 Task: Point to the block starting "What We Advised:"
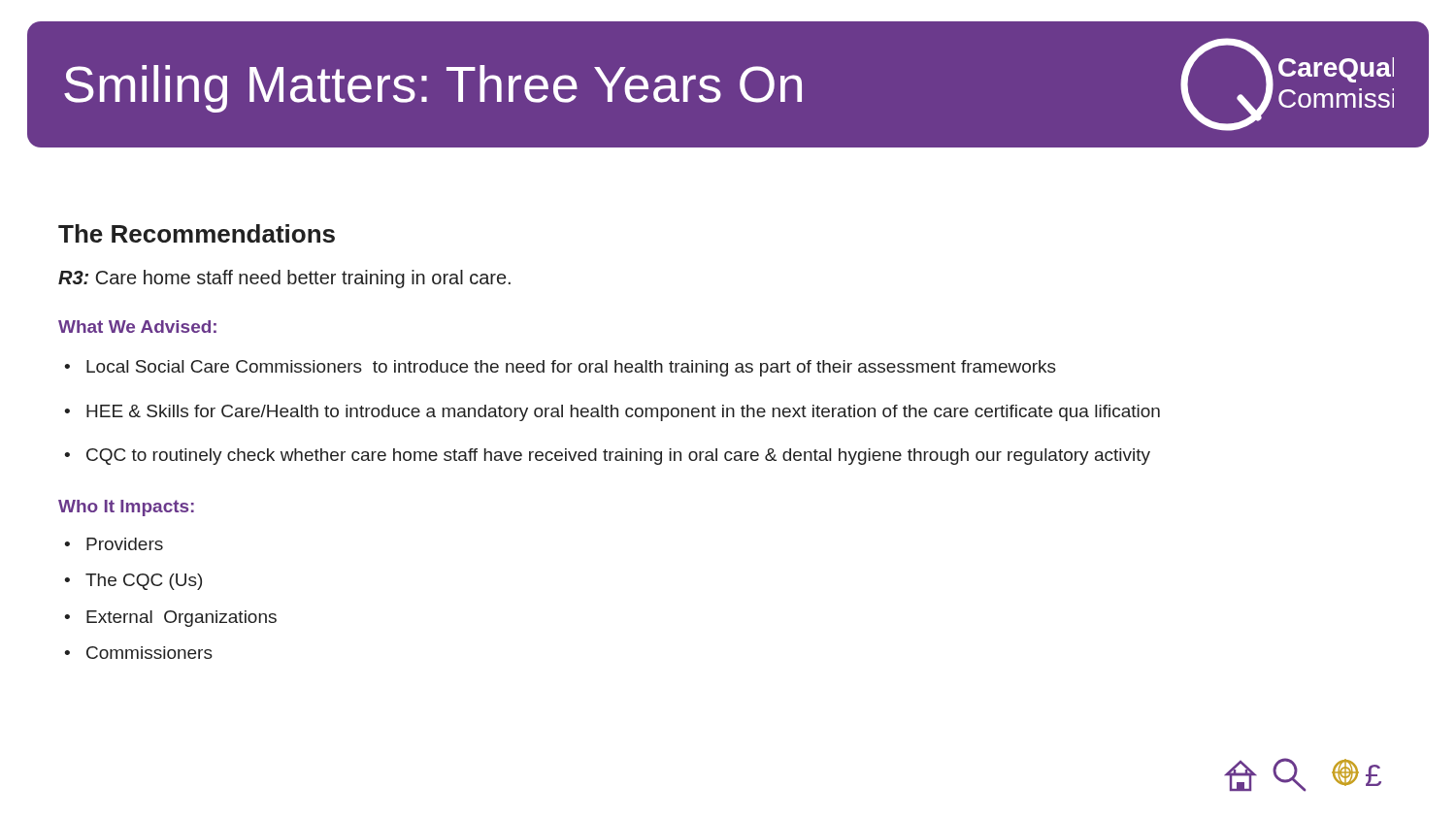(138, 327)
